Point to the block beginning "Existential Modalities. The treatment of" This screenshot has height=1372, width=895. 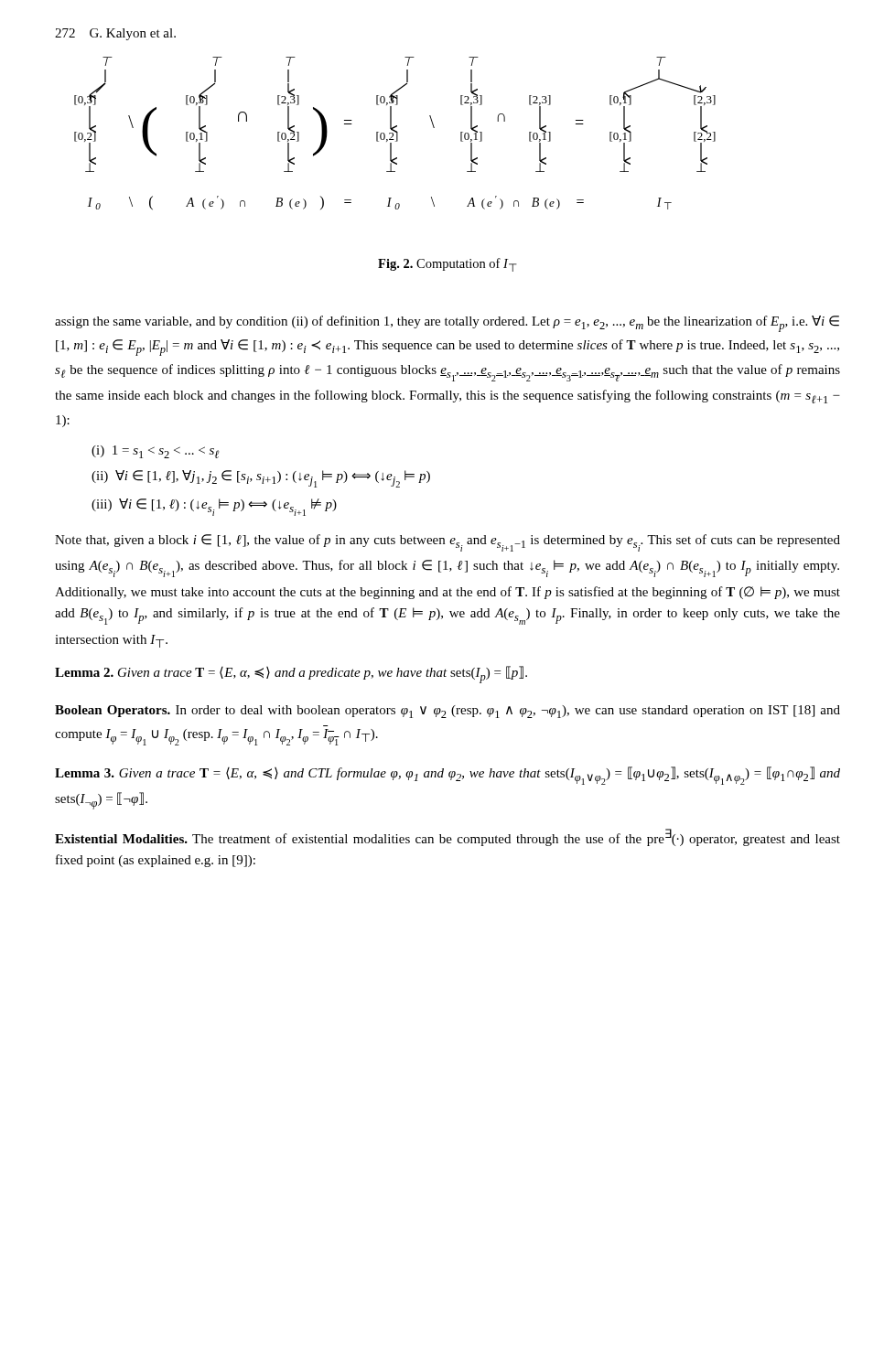click(448, 847)
